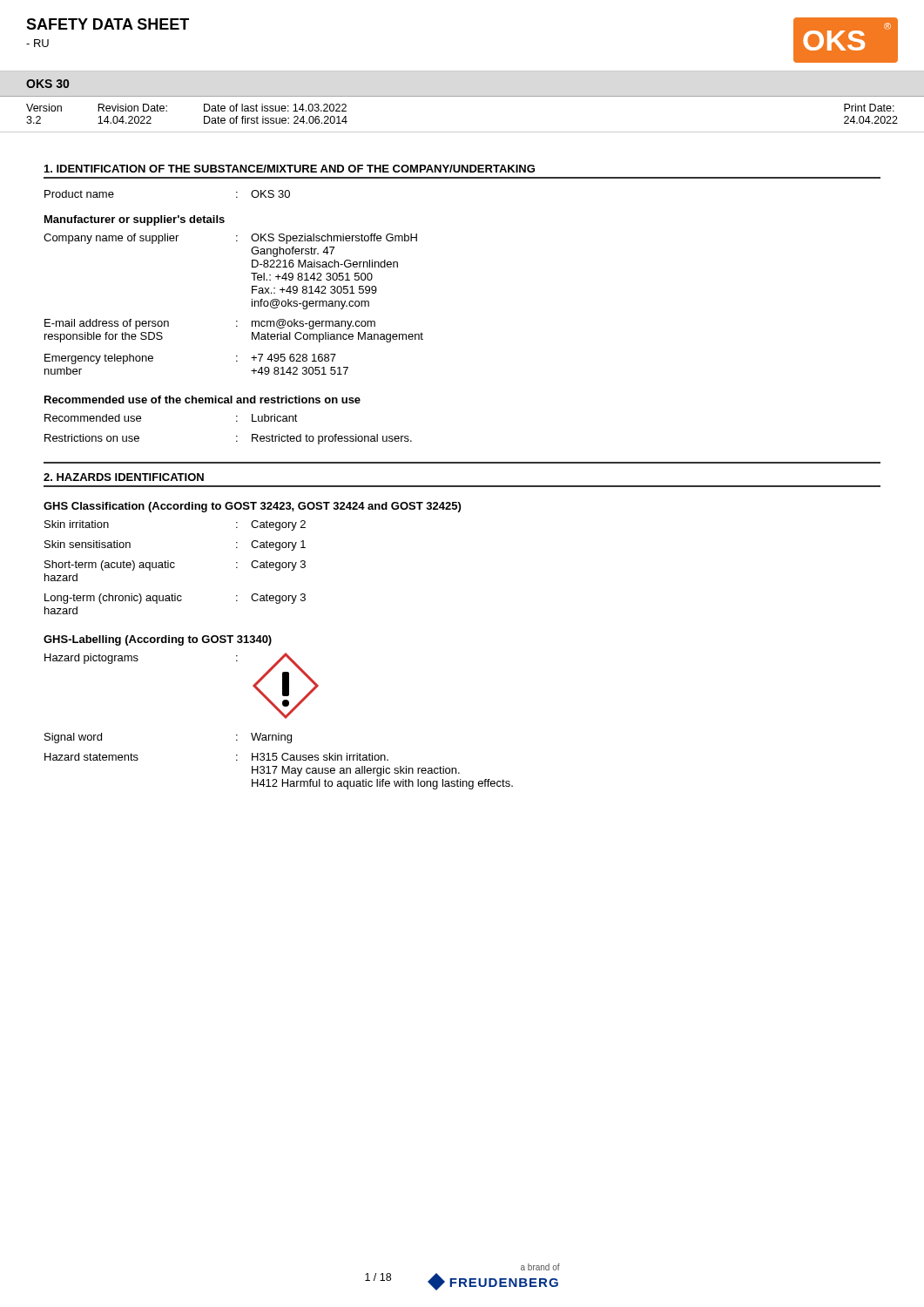Find the region starting "Product name : OKS"
This screenshot has height=1307, width=924.
(x=78, y=193)
